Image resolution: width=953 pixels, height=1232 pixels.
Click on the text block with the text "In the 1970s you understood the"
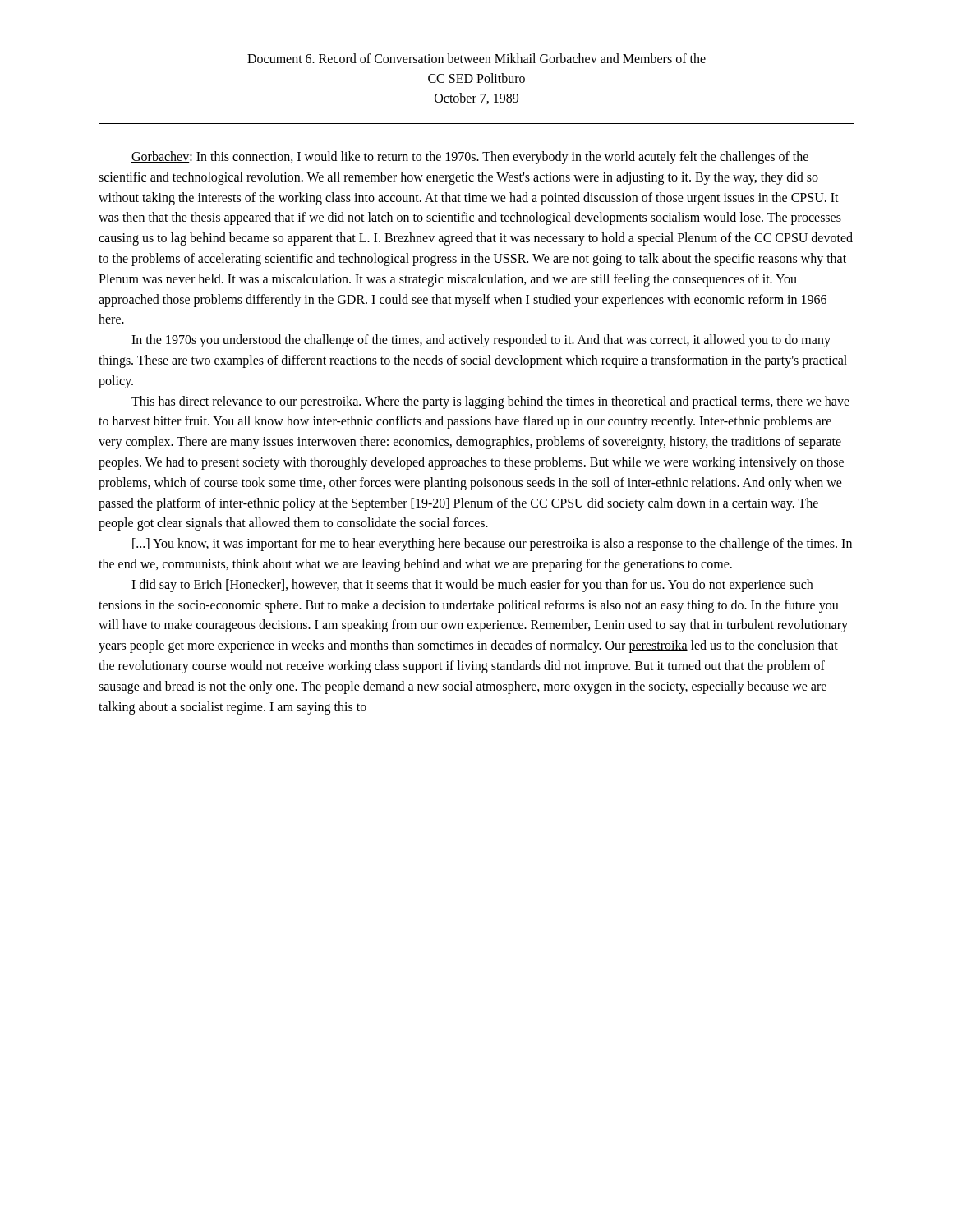pos(473,360)
